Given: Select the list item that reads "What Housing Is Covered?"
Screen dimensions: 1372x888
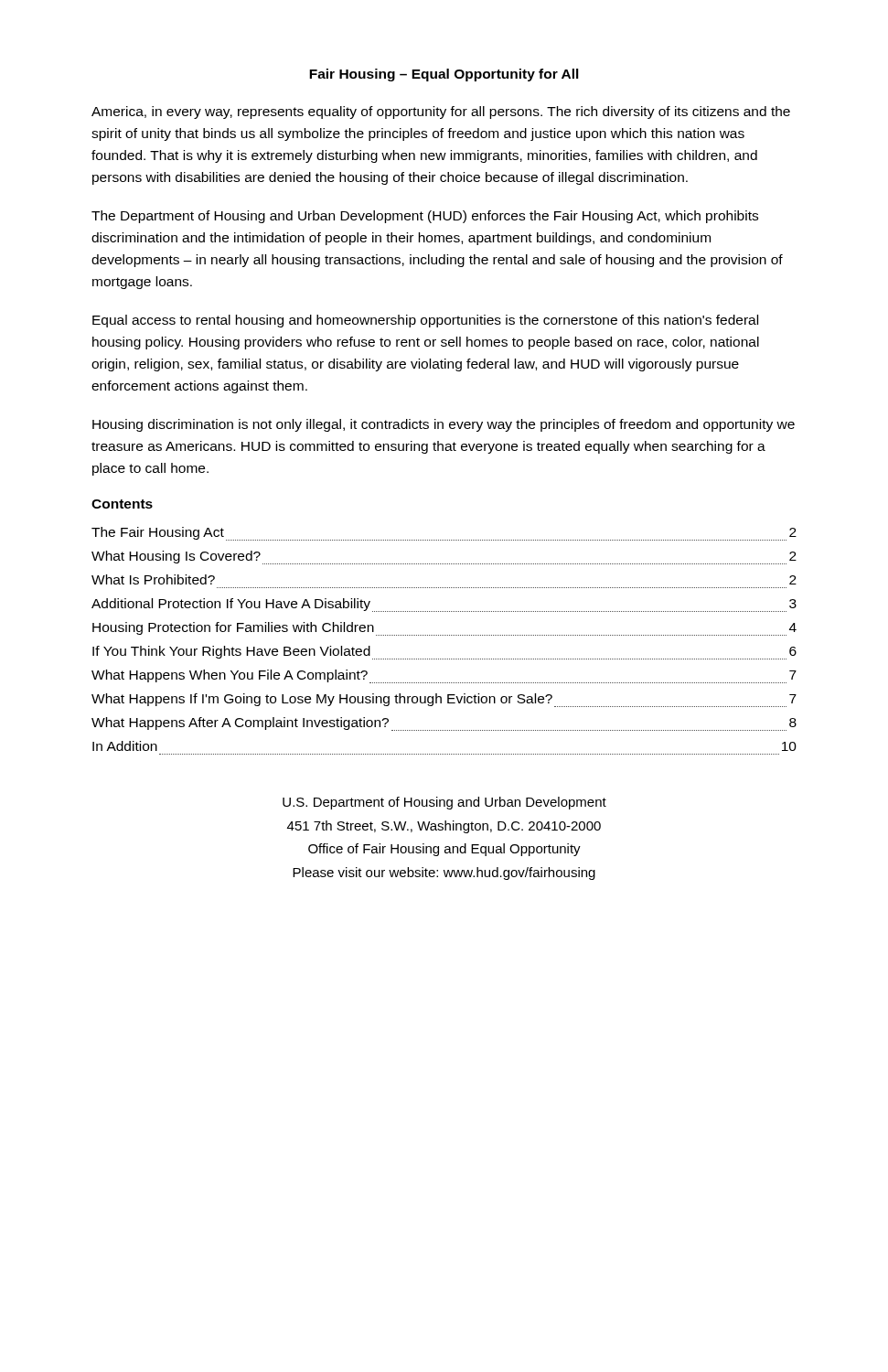Looking at the screenshot, I should [444, 556].
